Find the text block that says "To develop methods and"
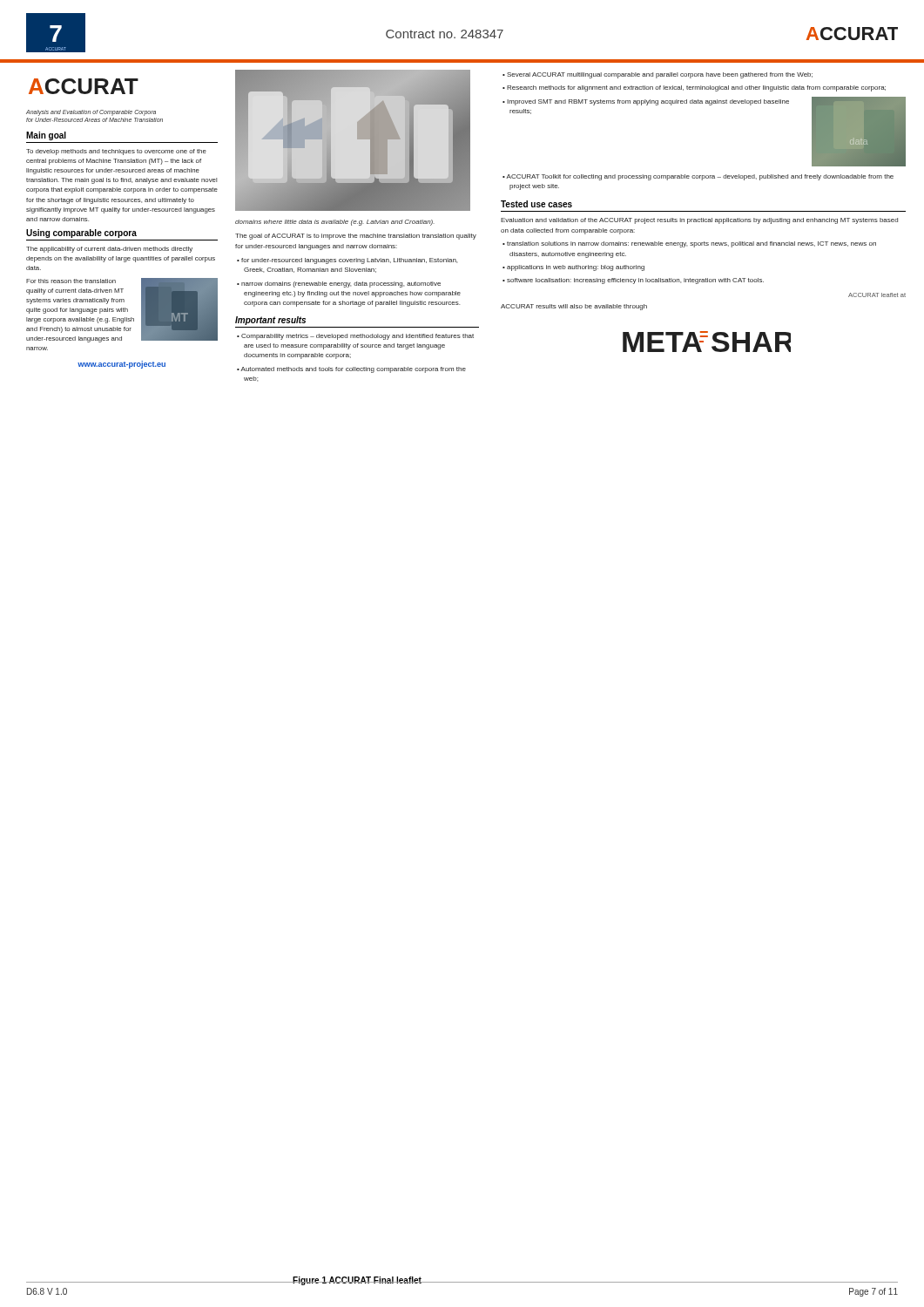Screen dimensions: 1307x924 tap(122, 185)
